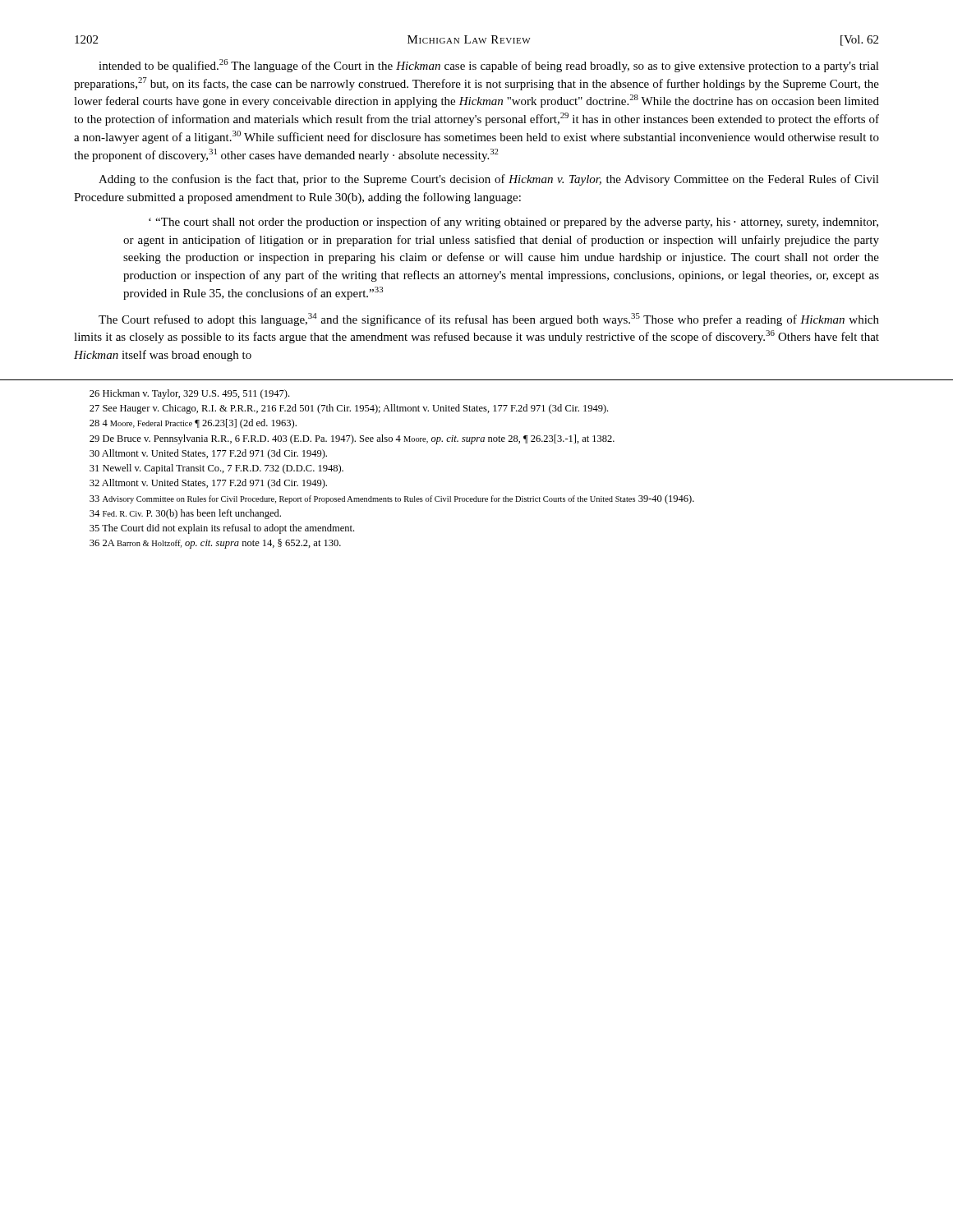Locate the footnote containing "32 Alltmont v."
Image resolution: width=953 pixels, height=1232 pixels.
(201, 483)
